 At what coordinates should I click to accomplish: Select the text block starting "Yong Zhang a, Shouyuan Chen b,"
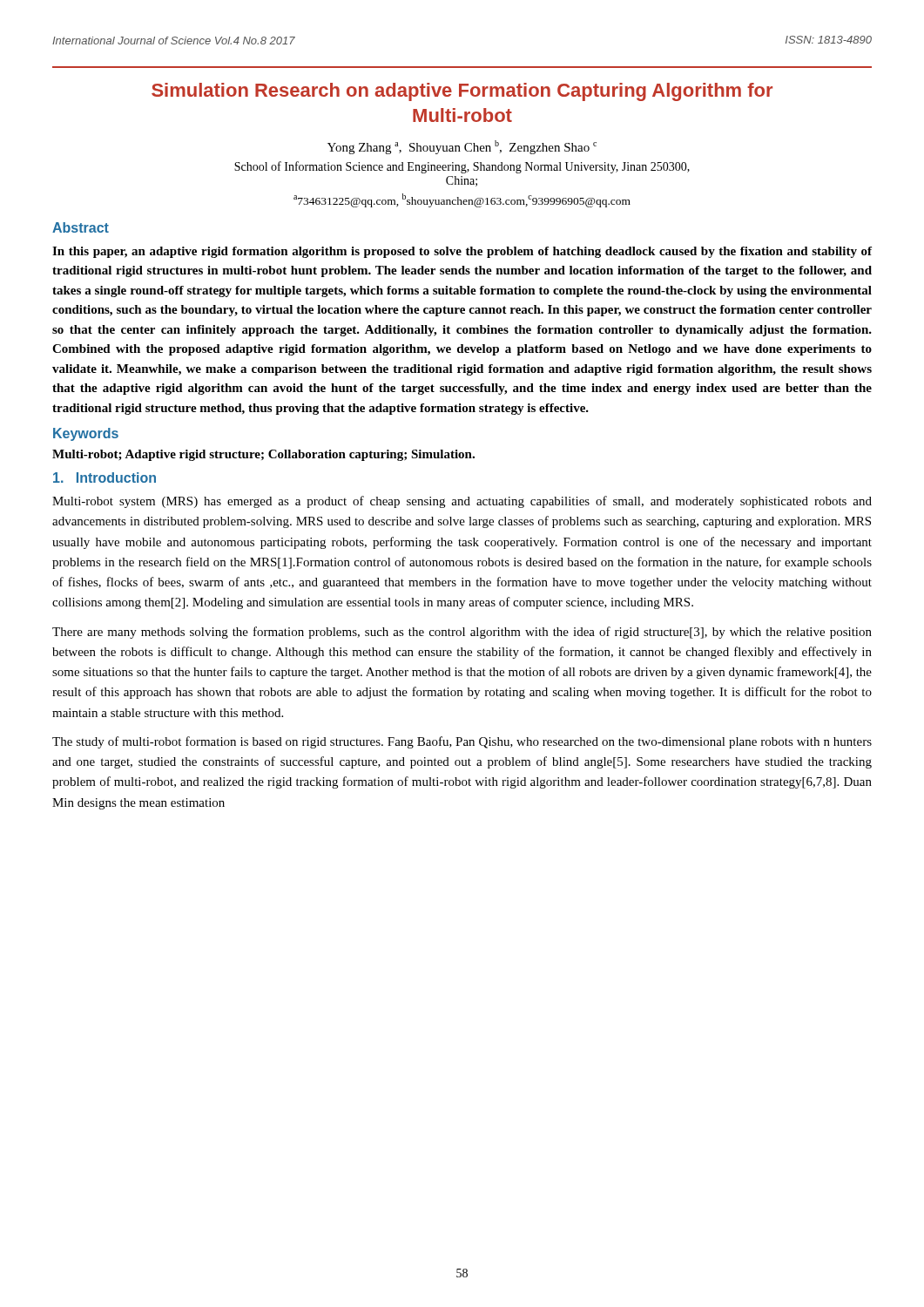(462, 147)
